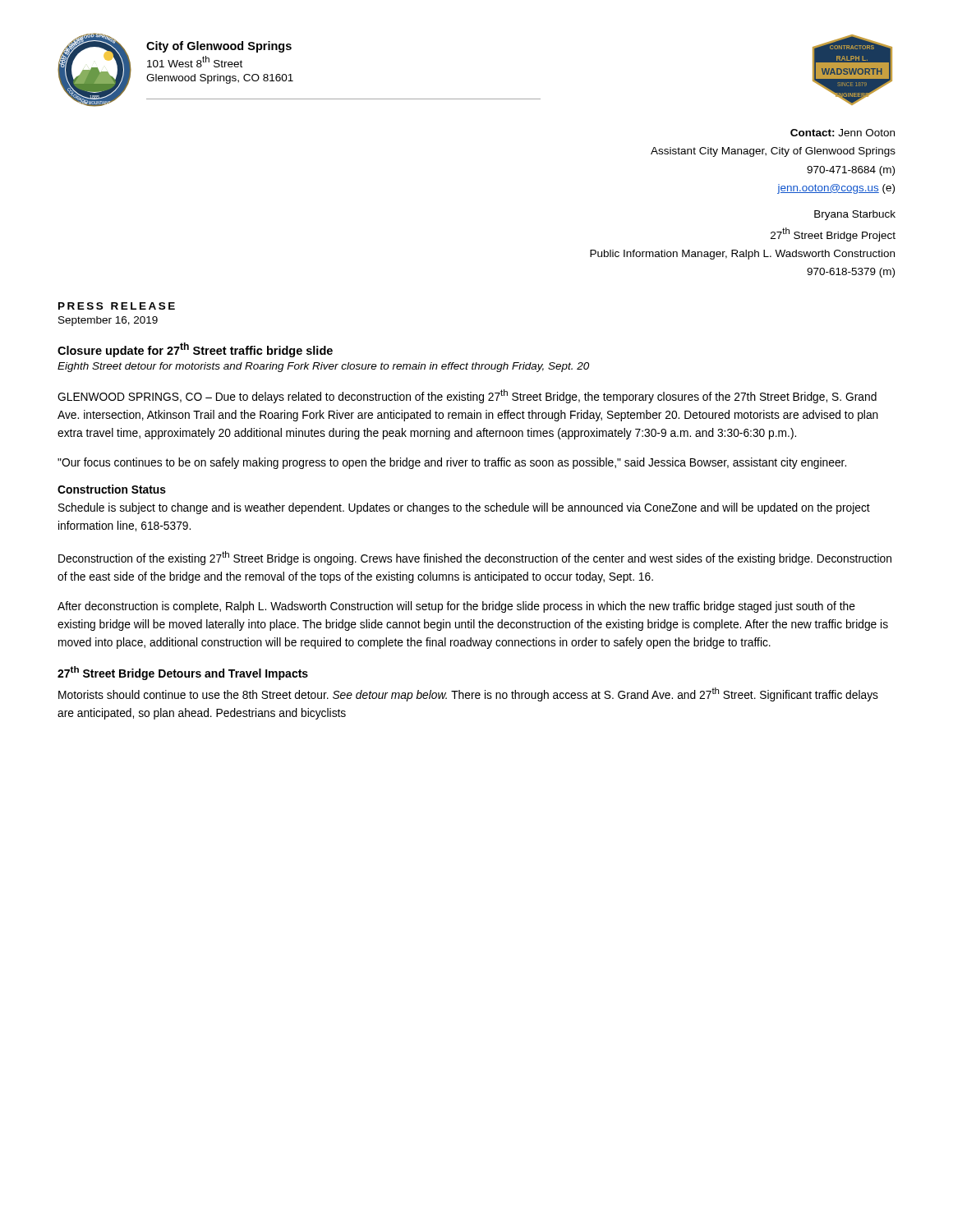The image size is (953, 1232).
Task: Select the text containing "September 16, 2019"
Action: (108, 320)
